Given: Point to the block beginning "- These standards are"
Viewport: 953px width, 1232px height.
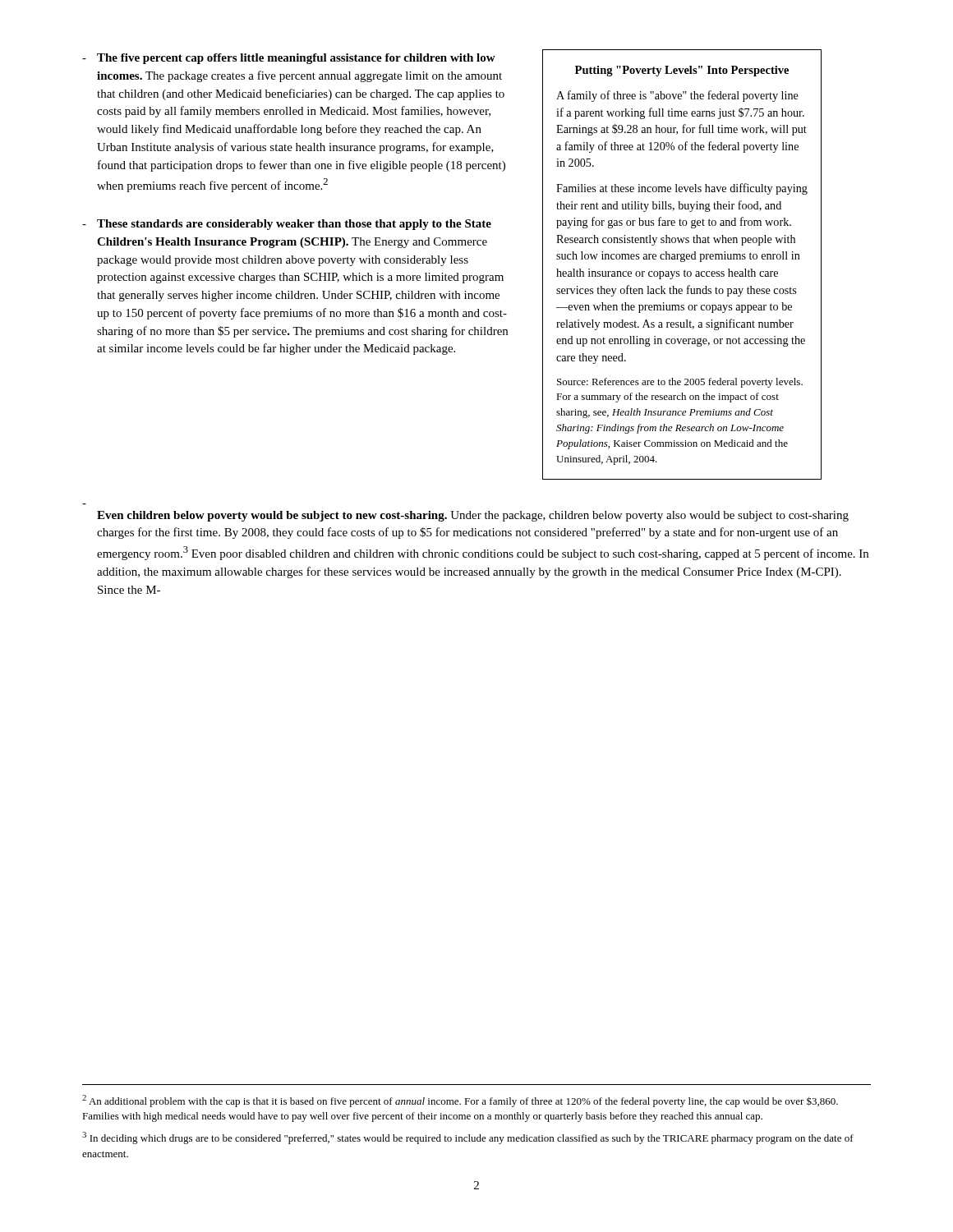Looking at the screenshot, I should [296, 289].
